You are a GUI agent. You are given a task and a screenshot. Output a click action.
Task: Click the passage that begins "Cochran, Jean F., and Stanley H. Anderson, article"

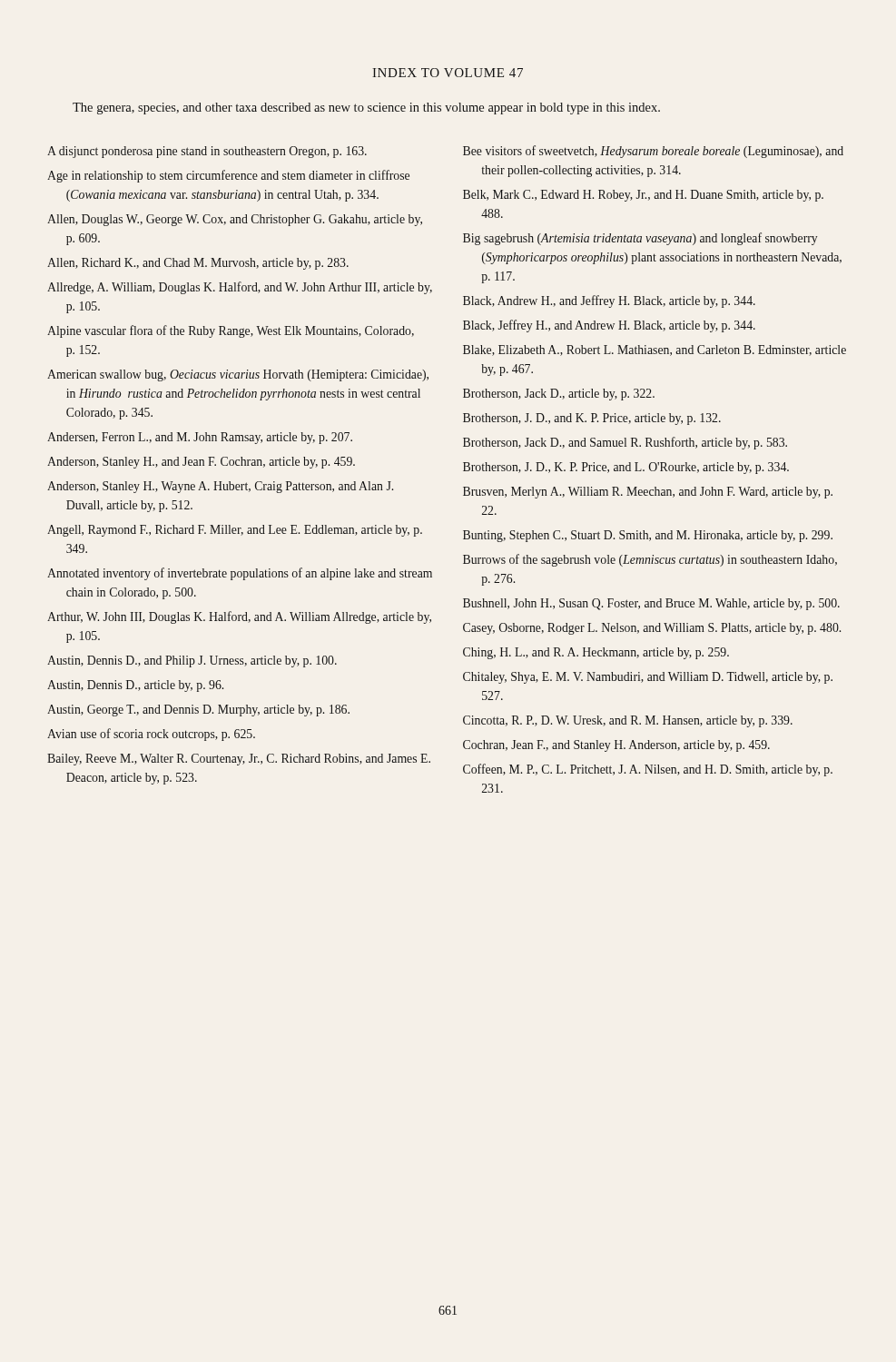pos(616,745)
